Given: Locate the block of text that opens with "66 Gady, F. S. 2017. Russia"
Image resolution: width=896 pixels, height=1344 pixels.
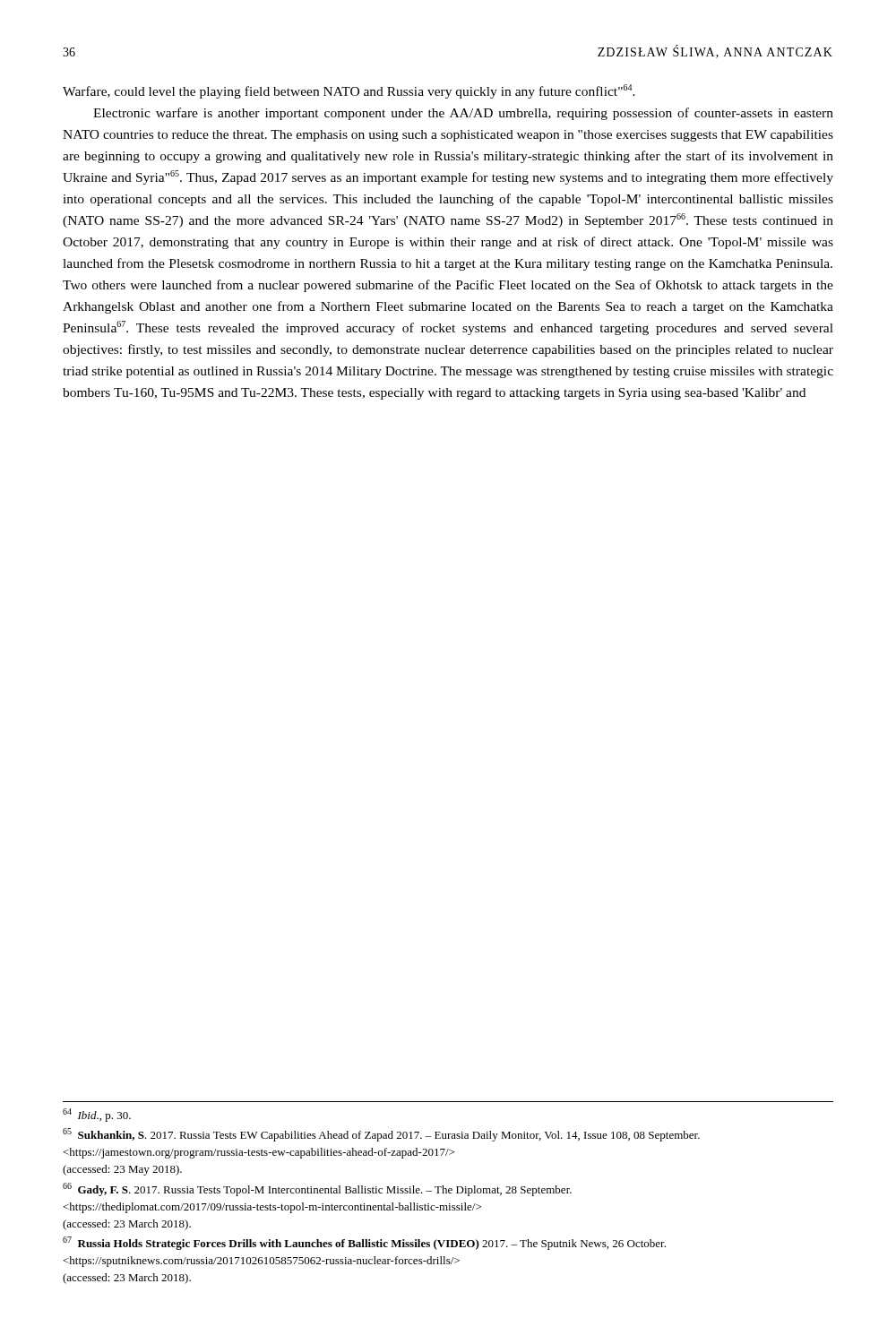Looking at the screenshot, I should (317, 1206).
